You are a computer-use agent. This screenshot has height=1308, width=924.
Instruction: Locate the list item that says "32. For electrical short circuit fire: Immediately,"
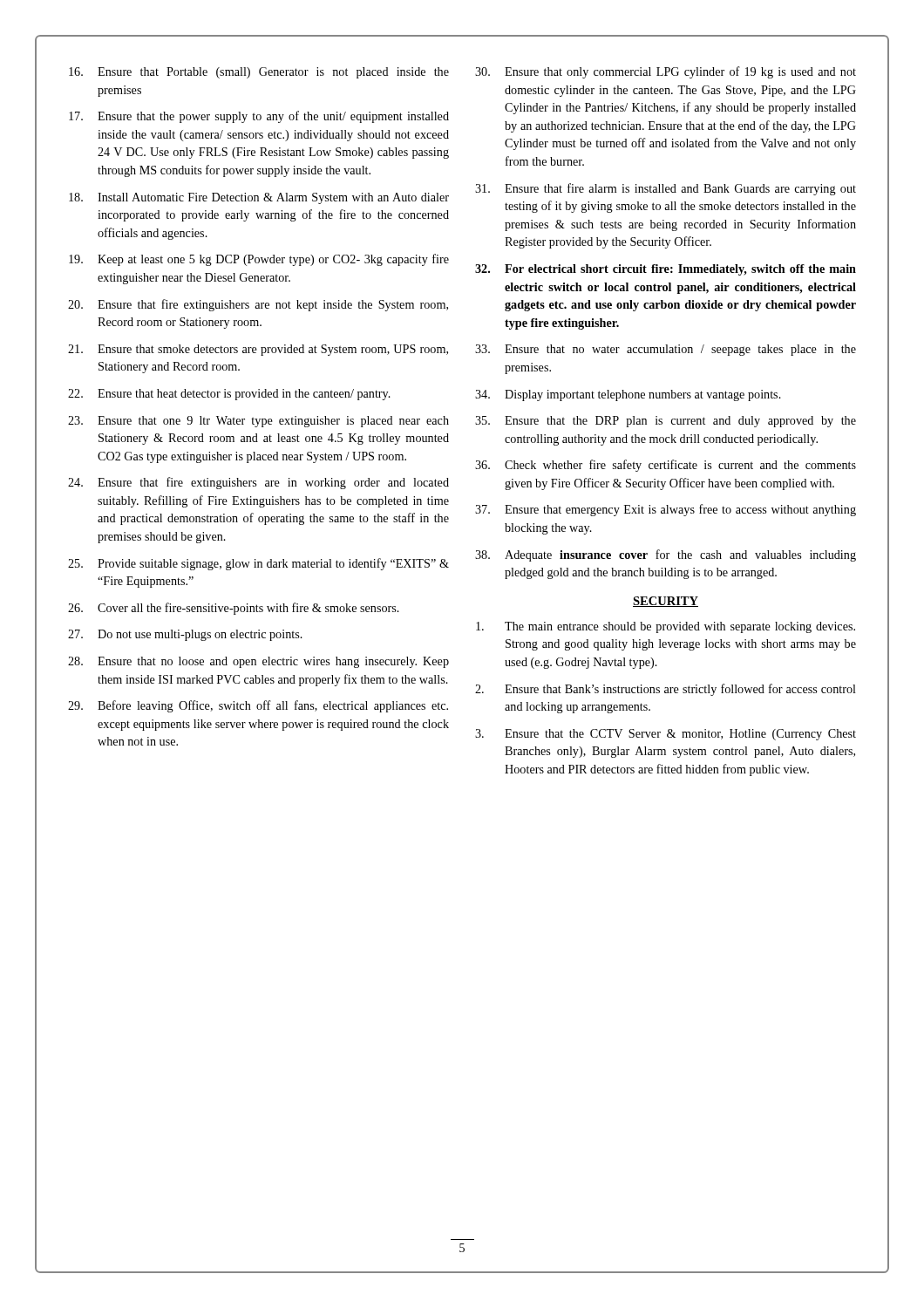tap(666, 296)
